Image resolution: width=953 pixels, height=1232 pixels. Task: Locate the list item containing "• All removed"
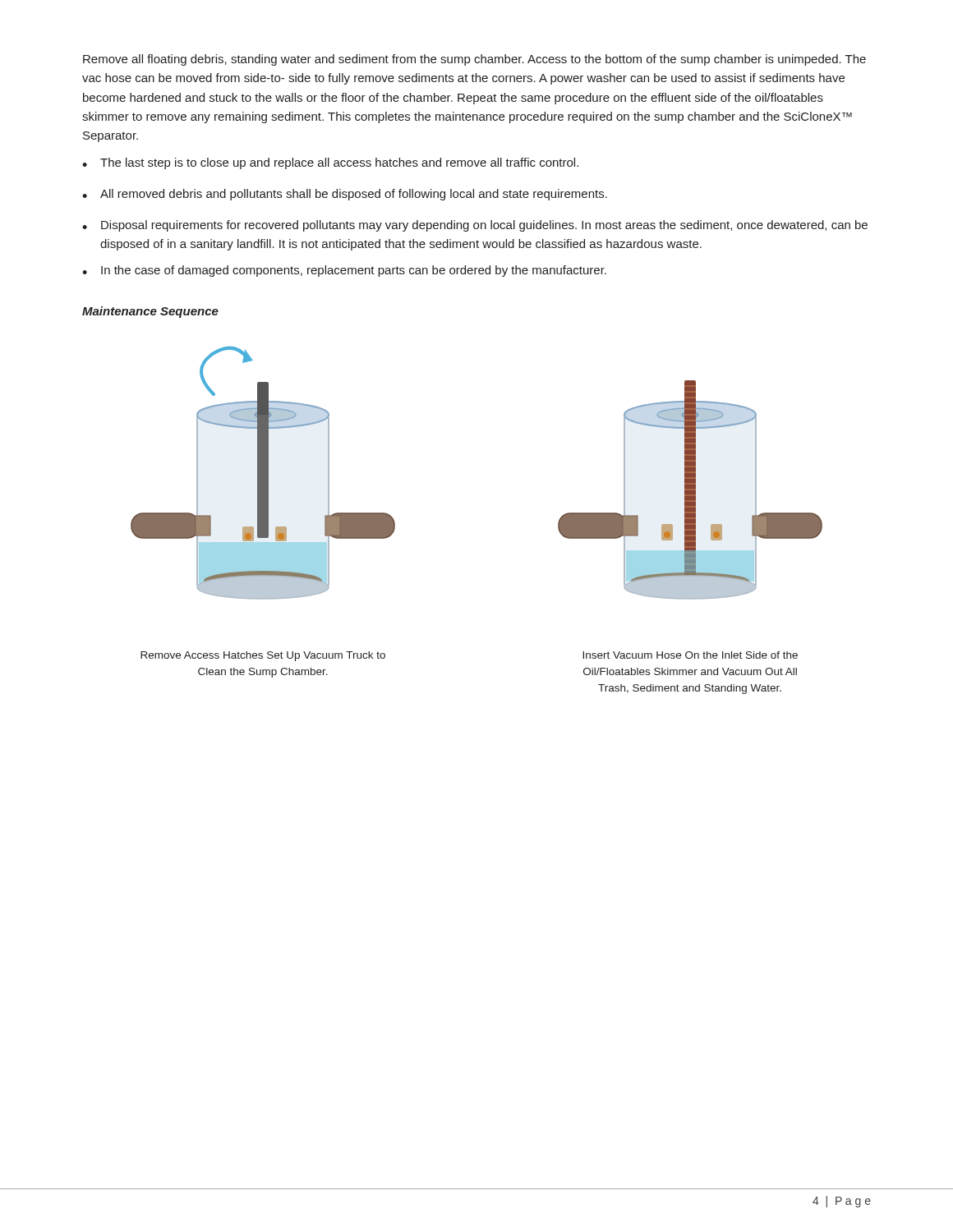tap(345, 196)
